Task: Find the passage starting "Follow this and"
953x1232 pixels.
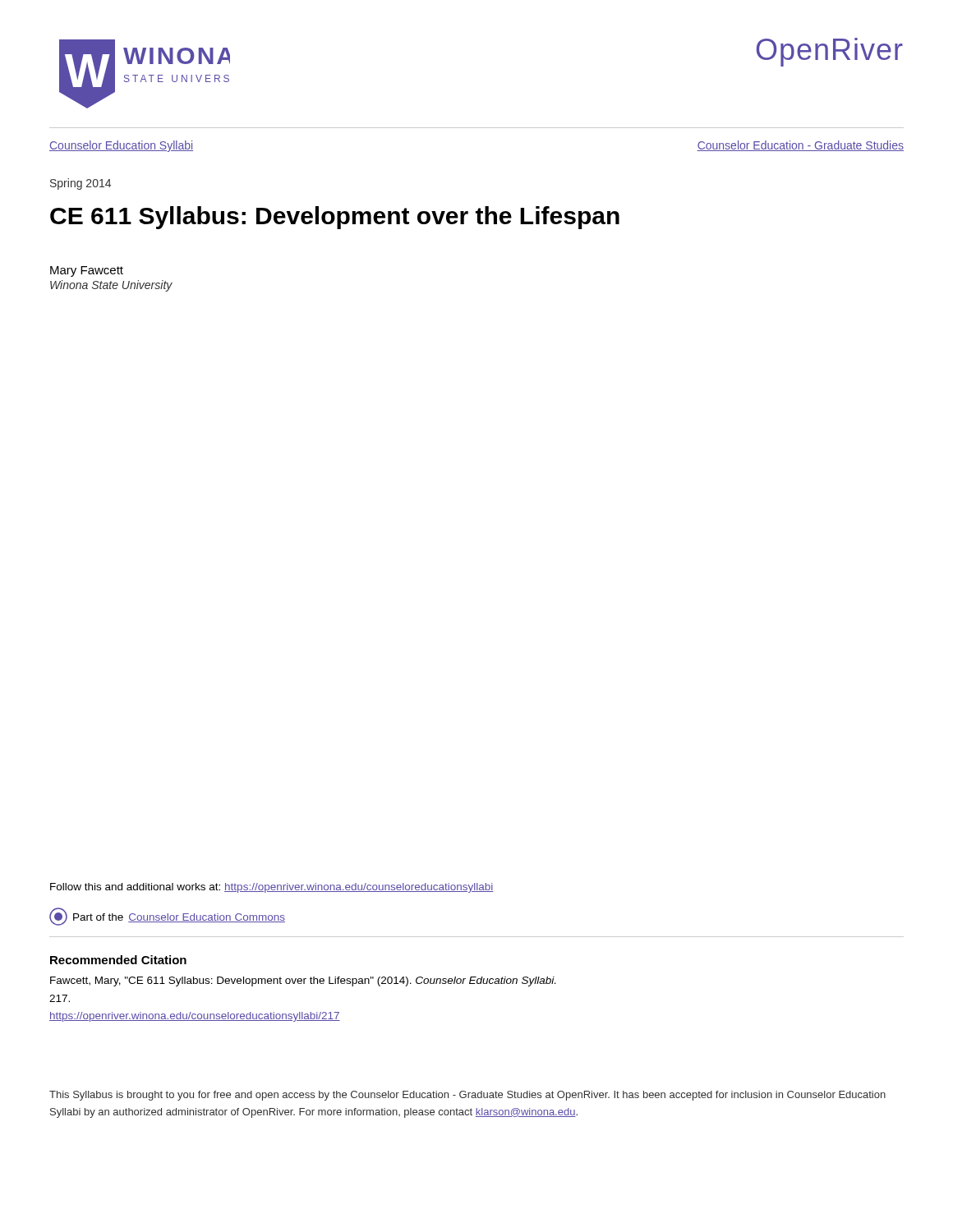Action: click(x=271, y=887)
